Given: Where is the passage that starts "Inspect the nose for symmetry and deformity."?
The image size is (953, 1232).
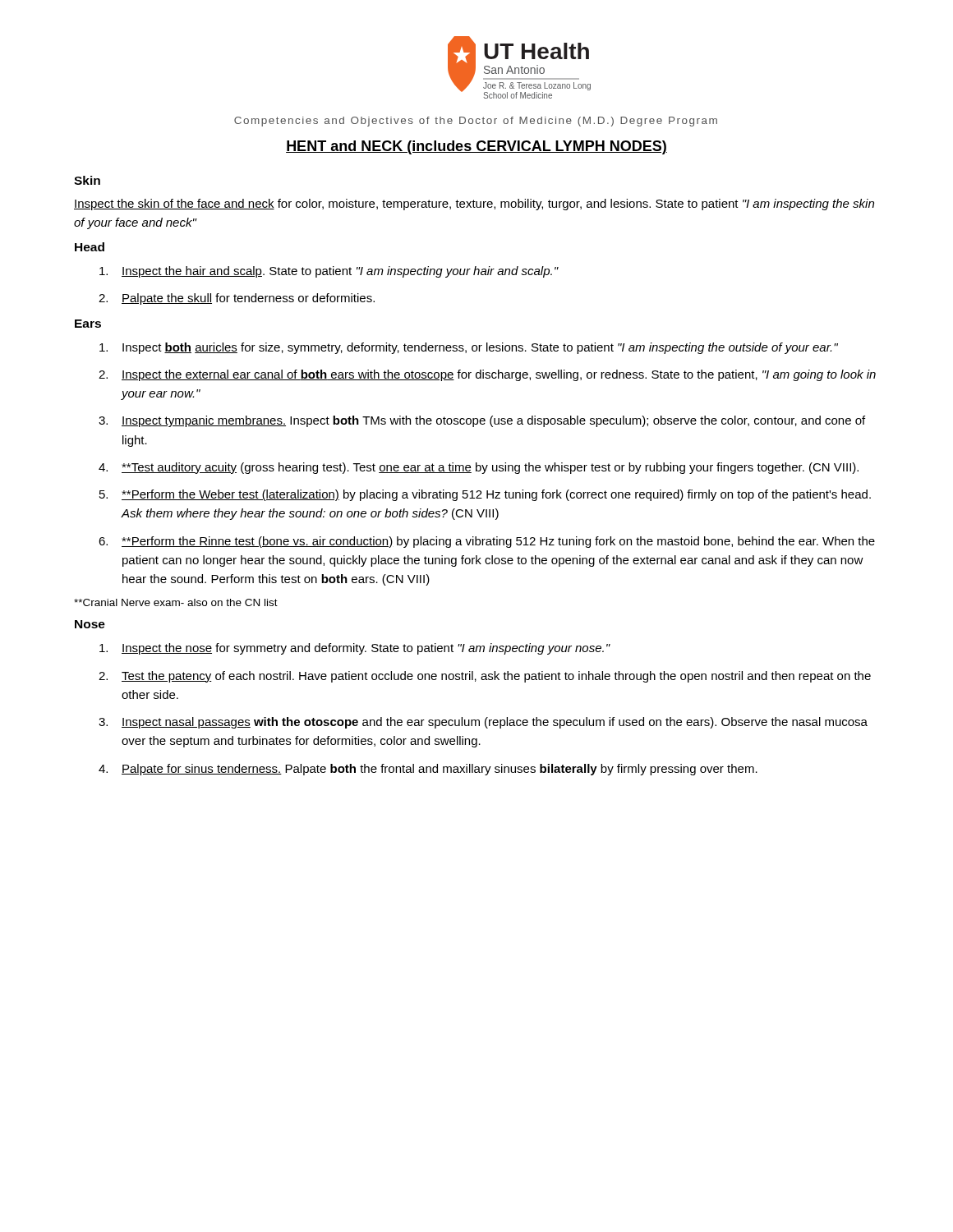Looking at the screenshot, I should click(x=489, y=648).
